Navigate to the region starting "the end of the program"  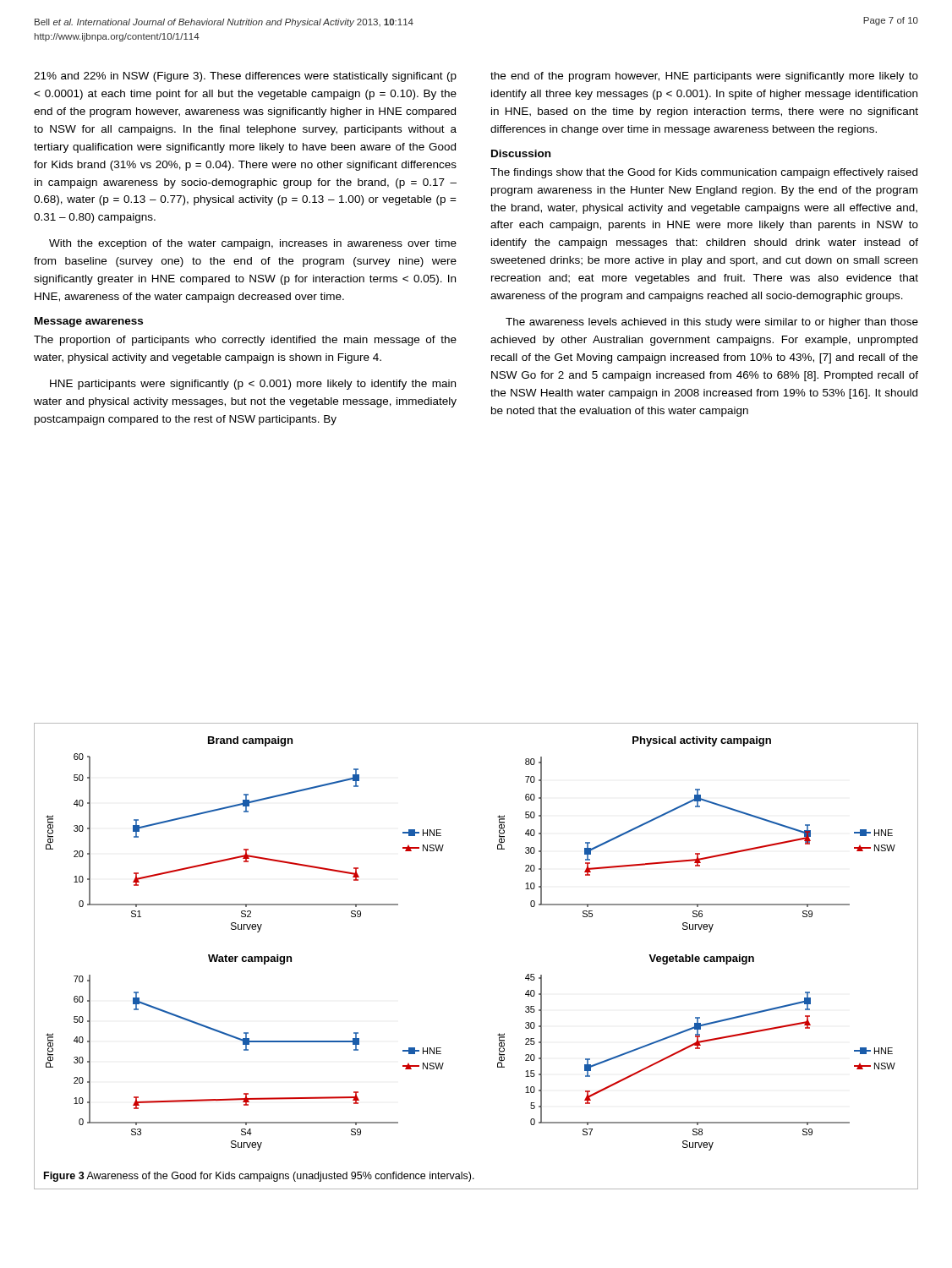[704, 103]
